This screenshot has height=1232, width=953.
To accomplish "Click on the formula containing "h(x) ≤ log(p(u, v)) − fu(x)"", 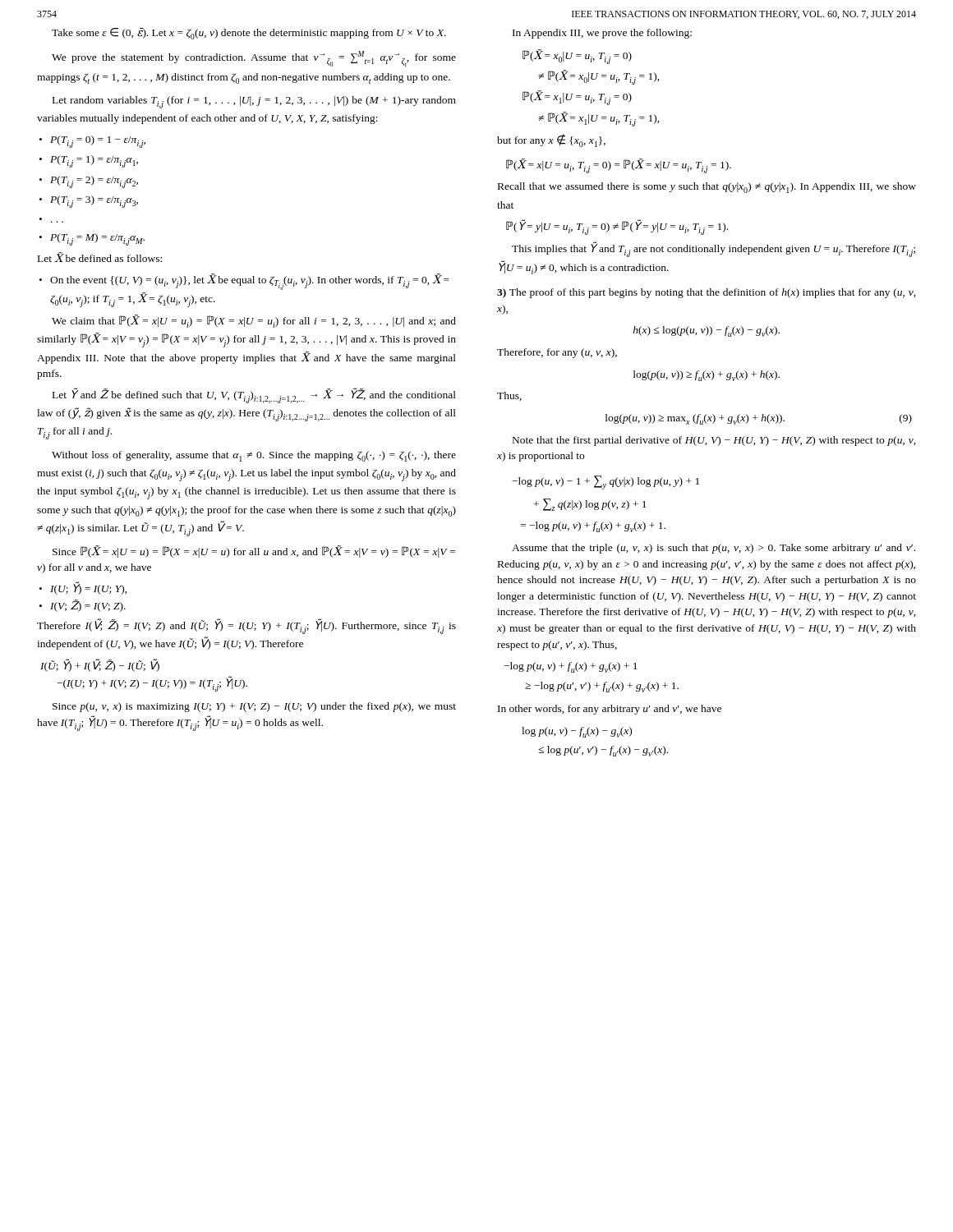I will (707, 331).
